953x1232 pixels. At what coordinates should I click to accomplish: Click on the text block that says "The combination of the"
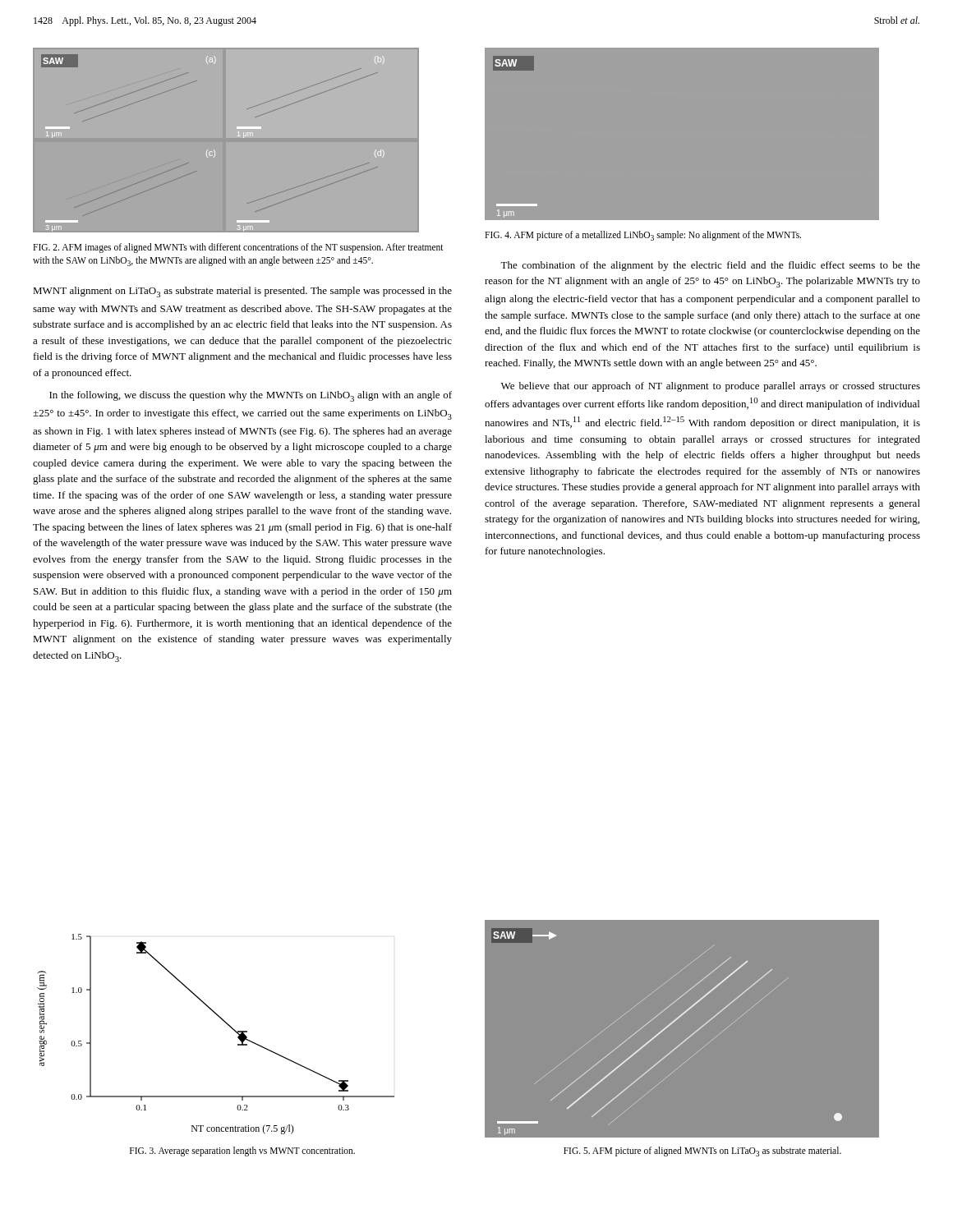click(702, 408)
